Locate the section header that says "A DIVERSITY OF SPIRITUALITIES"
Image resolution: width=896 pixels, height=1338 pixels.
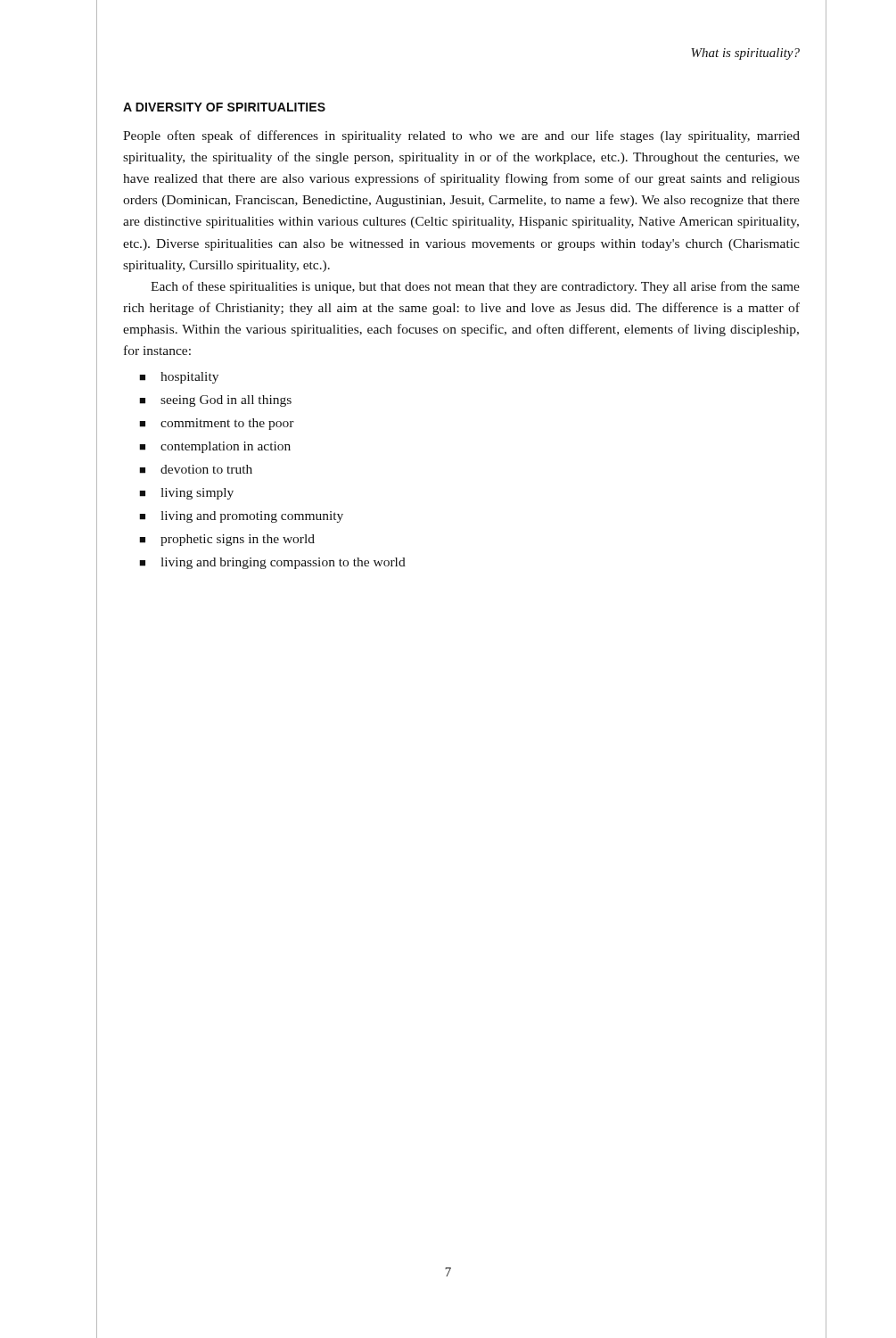click(x=224, y=107)
